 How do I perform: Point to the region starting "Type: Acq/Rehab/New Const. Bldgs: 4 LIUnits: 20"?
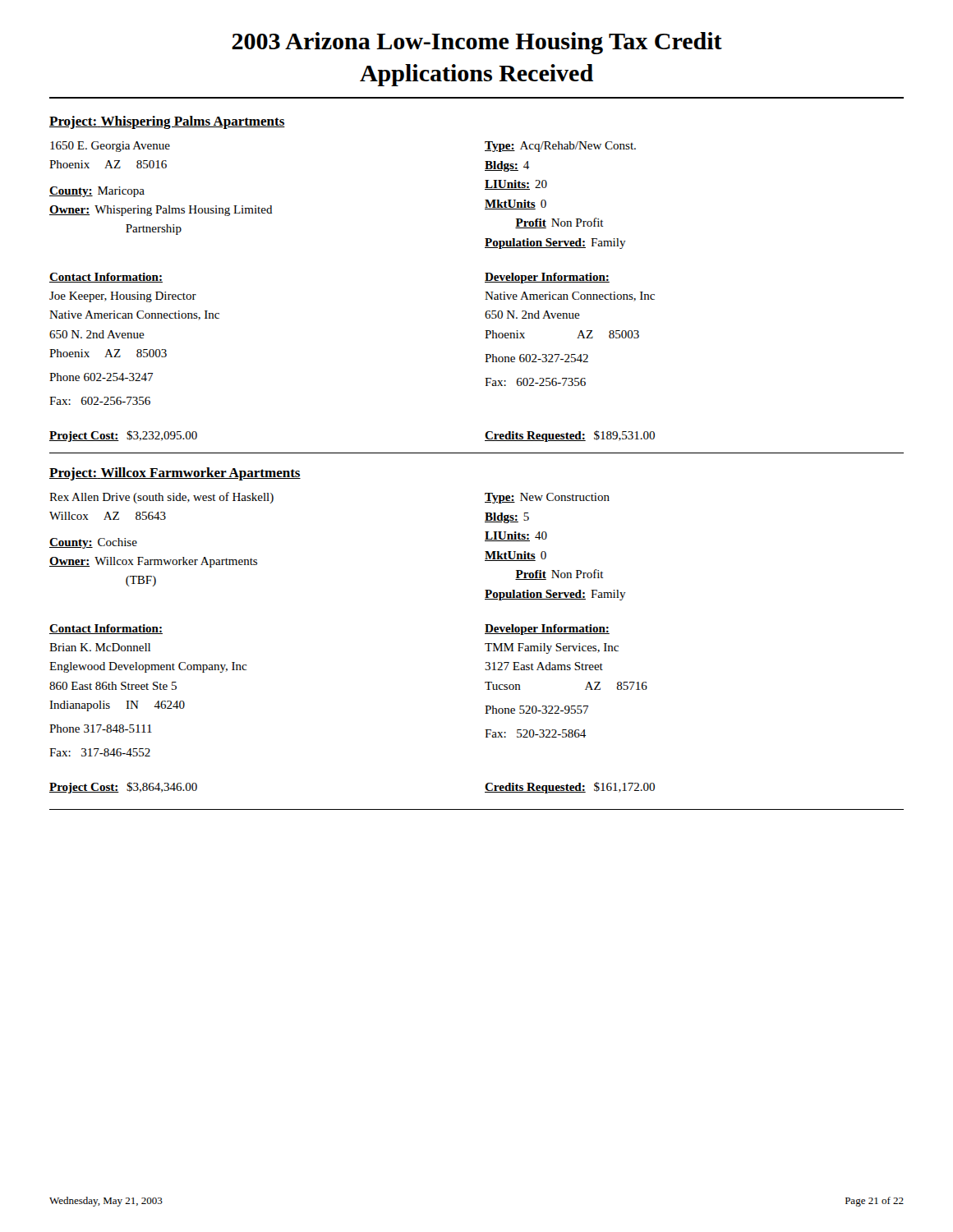(x=560, y=147)
